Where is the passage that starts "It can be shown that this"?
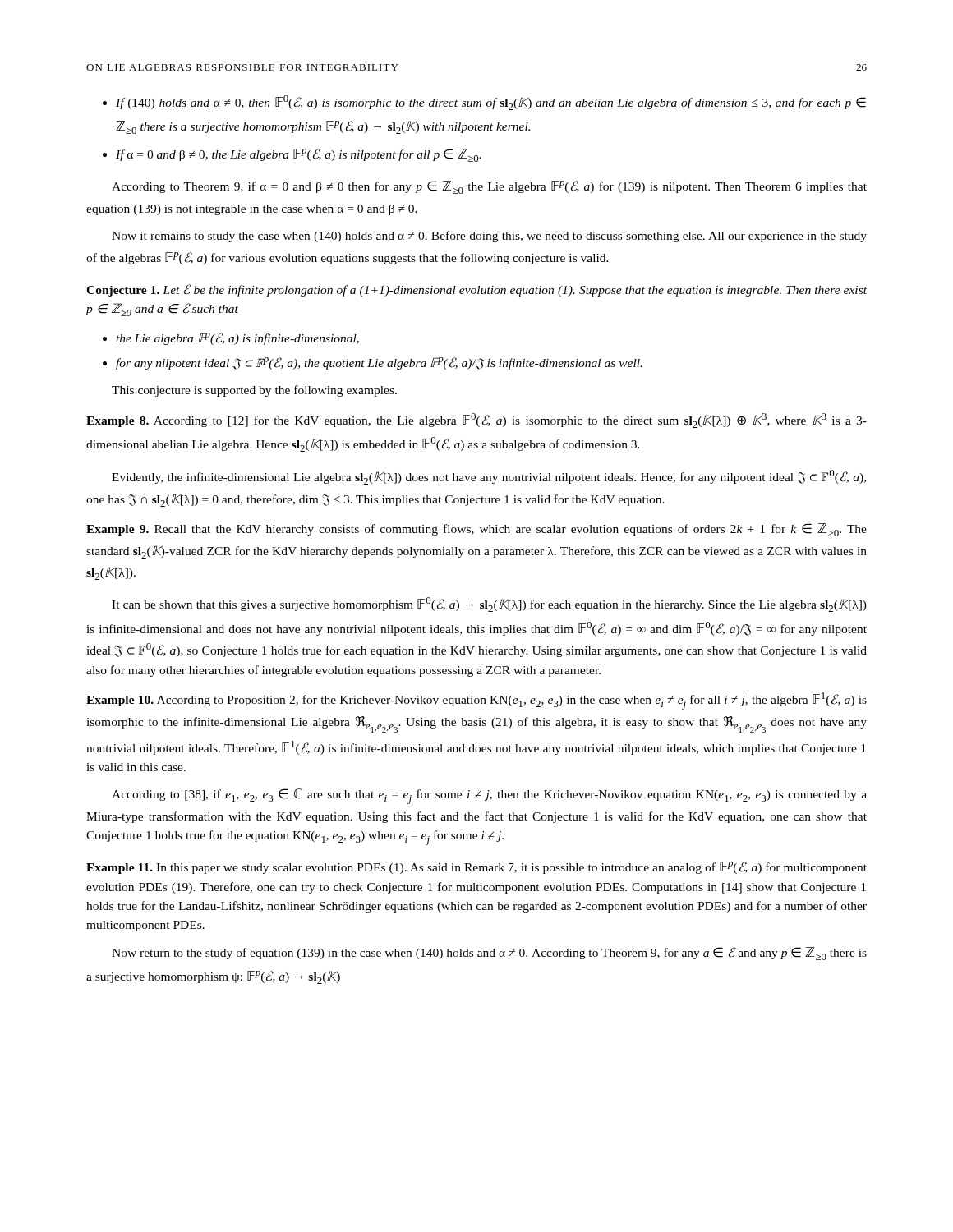 pos(476,635)
